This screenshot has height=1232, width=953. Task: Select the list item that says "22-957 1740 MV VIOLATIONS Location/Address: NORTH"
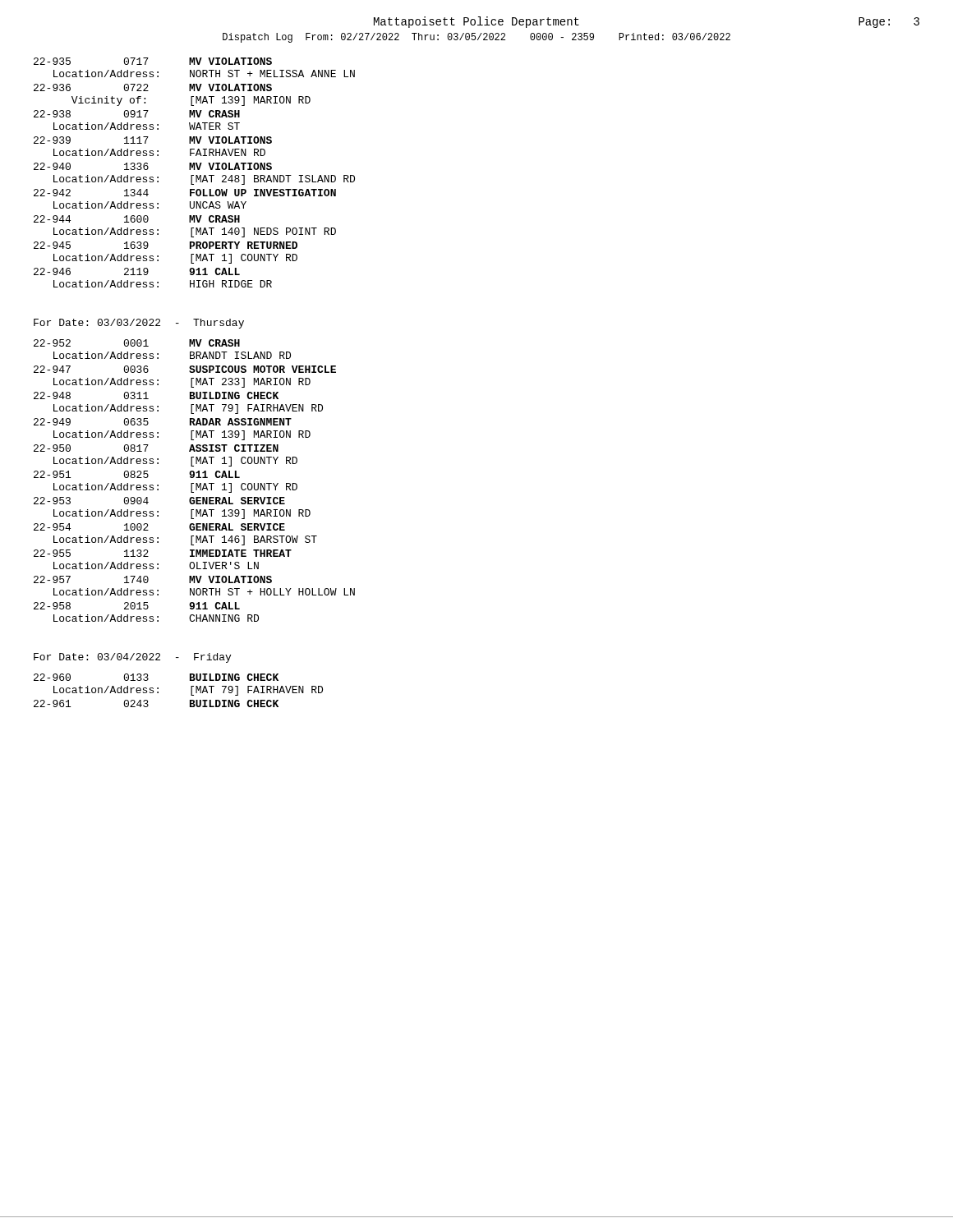[194, 586]
